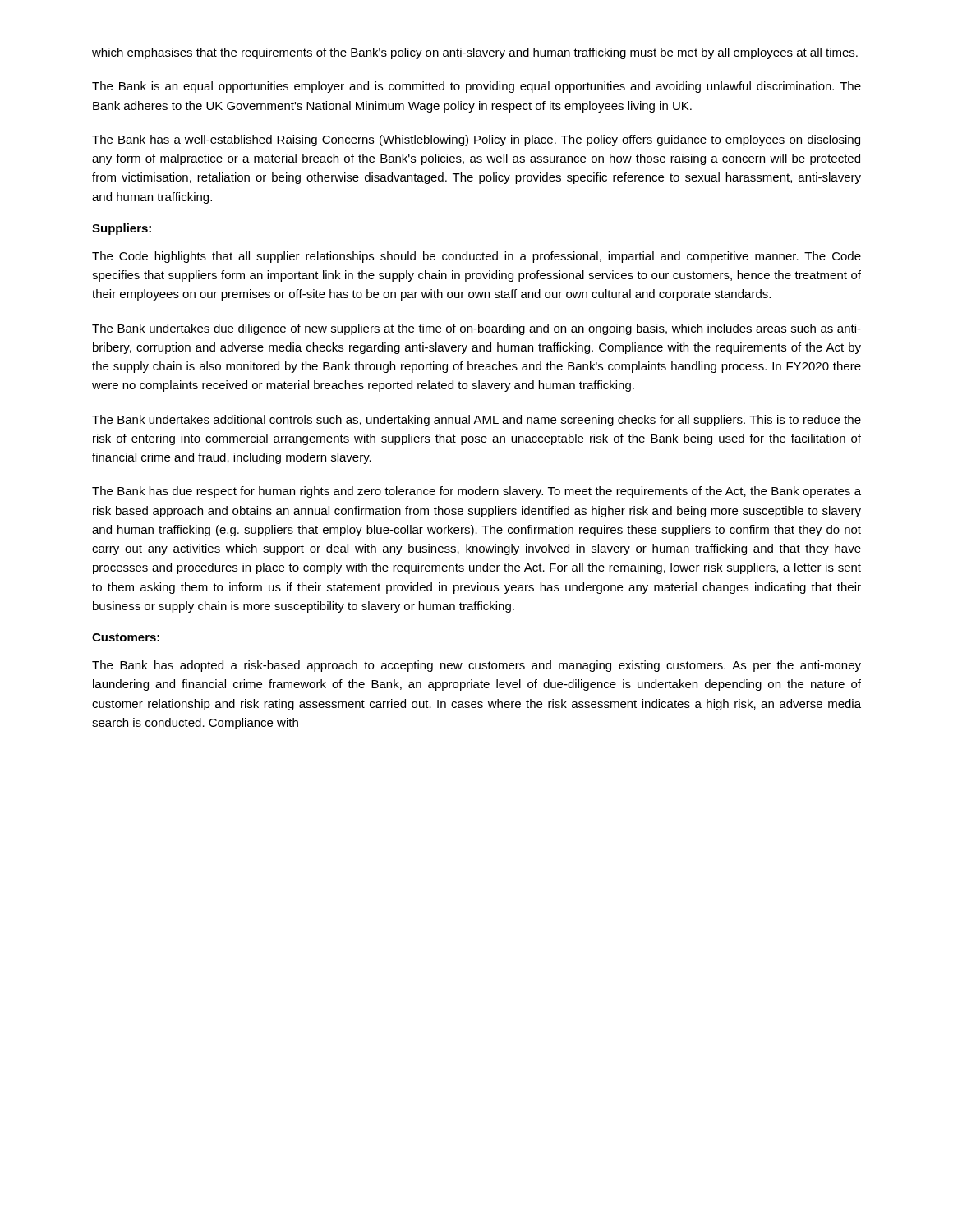This screenshot has width=953, height=1232.
Task: Find the text block that reads "The Bank is"
Action: click(476, 96)
